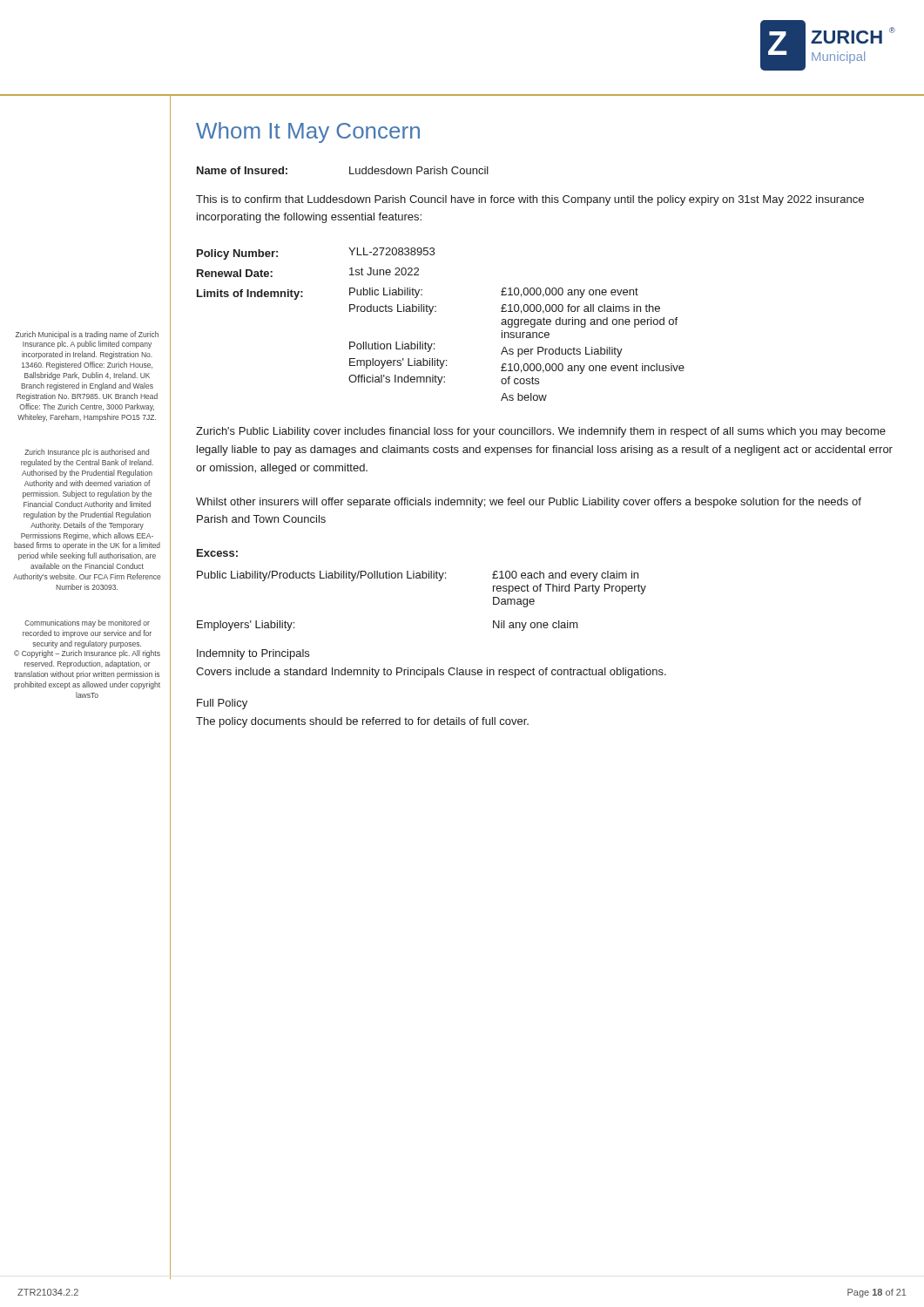
Task: Click on the table containing "Policy Number: YLL-2720838953 Renewal Date:"
Action: tap(544, 326)
